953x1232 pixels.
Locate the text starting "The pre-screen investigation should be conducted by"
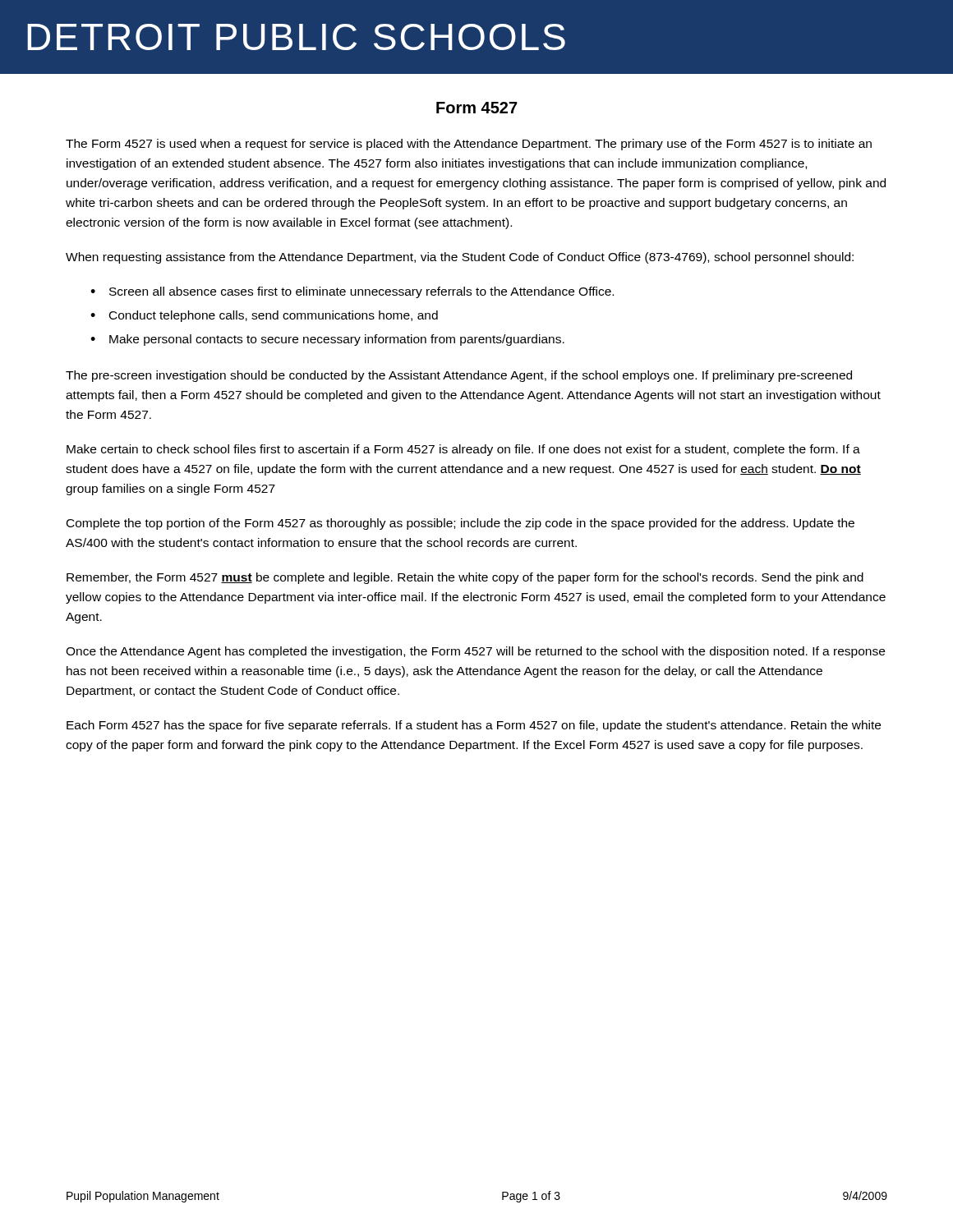pos(473,394)
